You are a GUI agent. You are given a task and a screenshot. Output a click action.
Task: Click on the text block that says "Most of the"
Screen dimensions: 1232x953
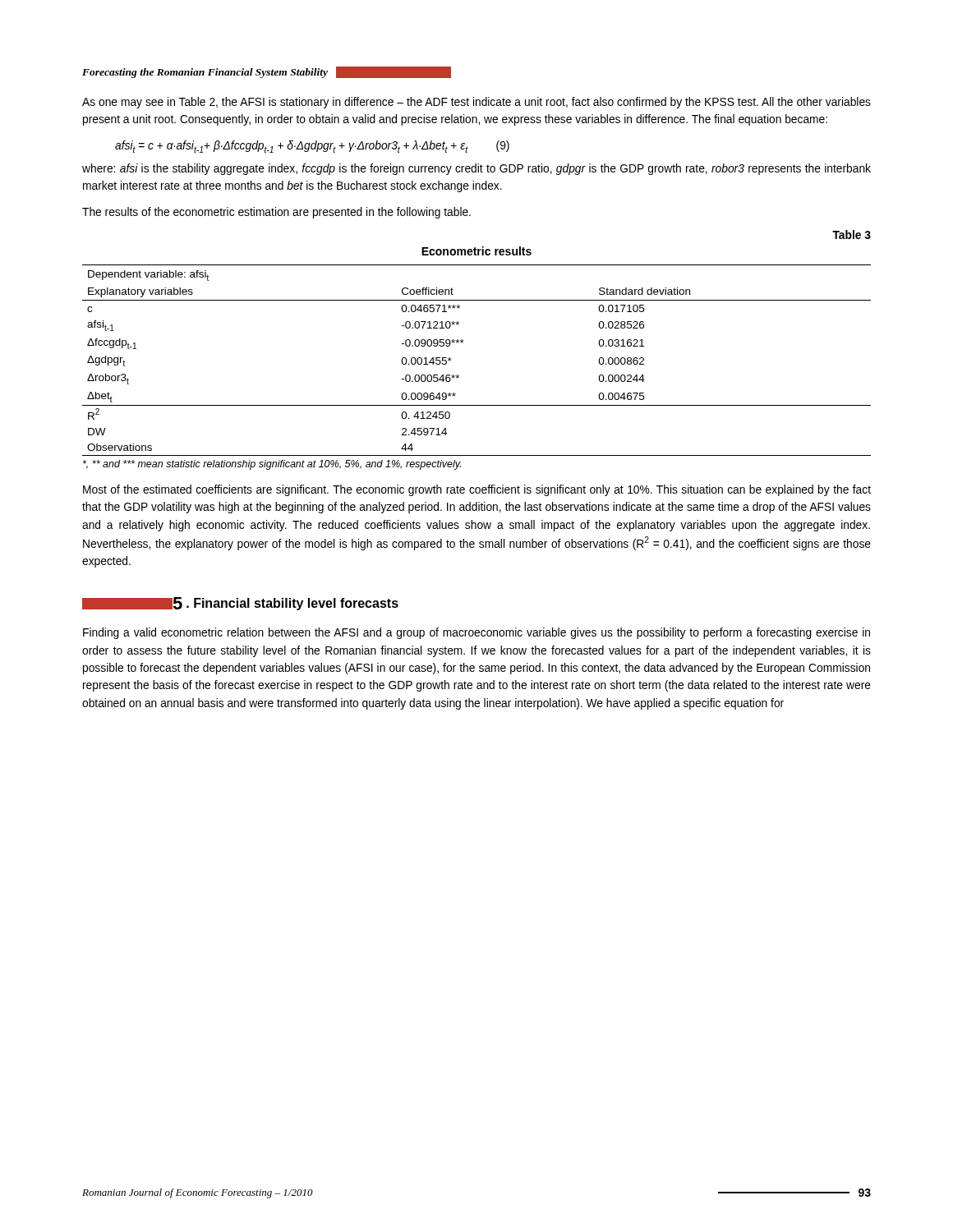coord(476,526)
